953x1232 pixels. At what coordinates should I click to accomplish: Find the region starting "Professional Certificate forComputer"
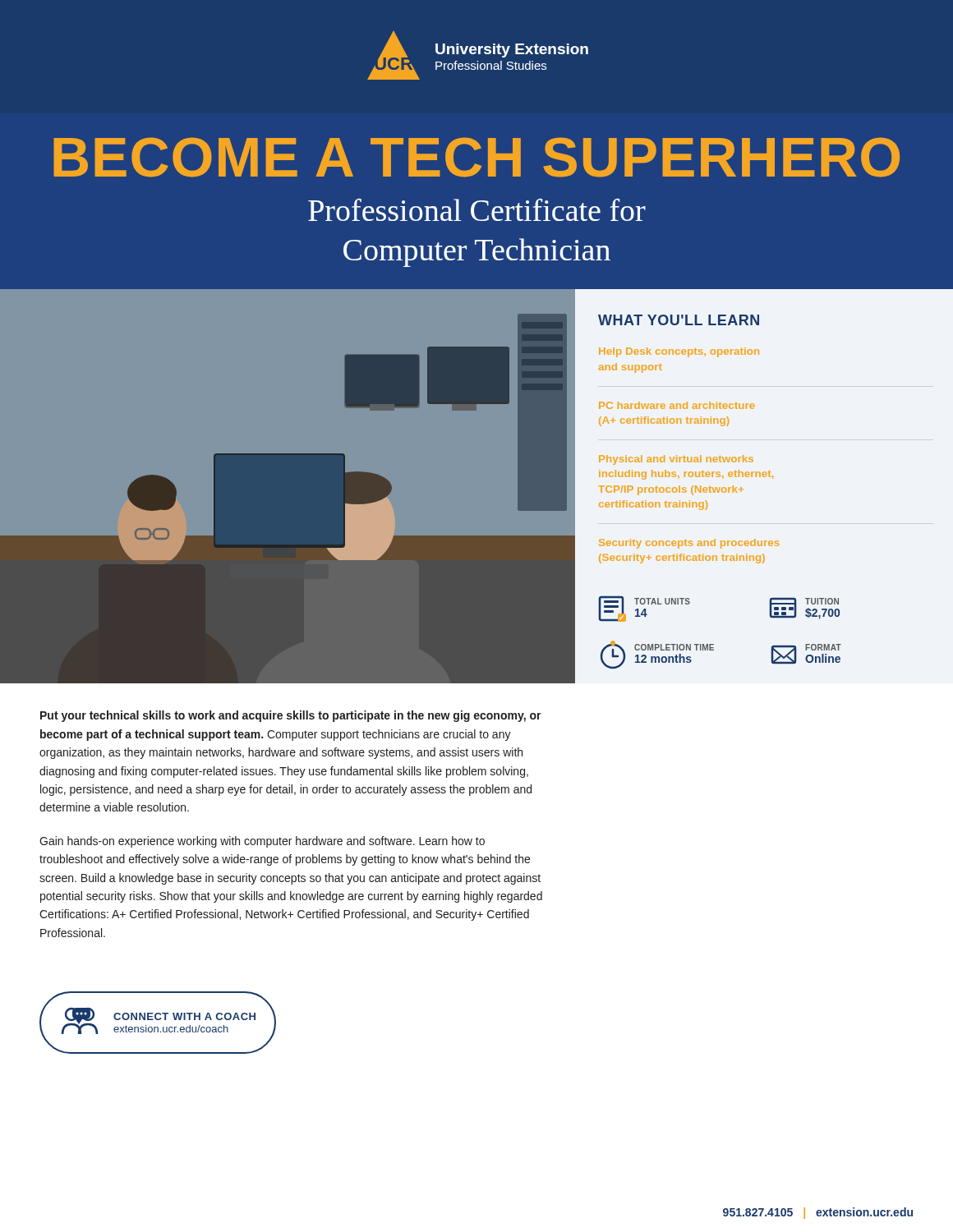[476, 230]
